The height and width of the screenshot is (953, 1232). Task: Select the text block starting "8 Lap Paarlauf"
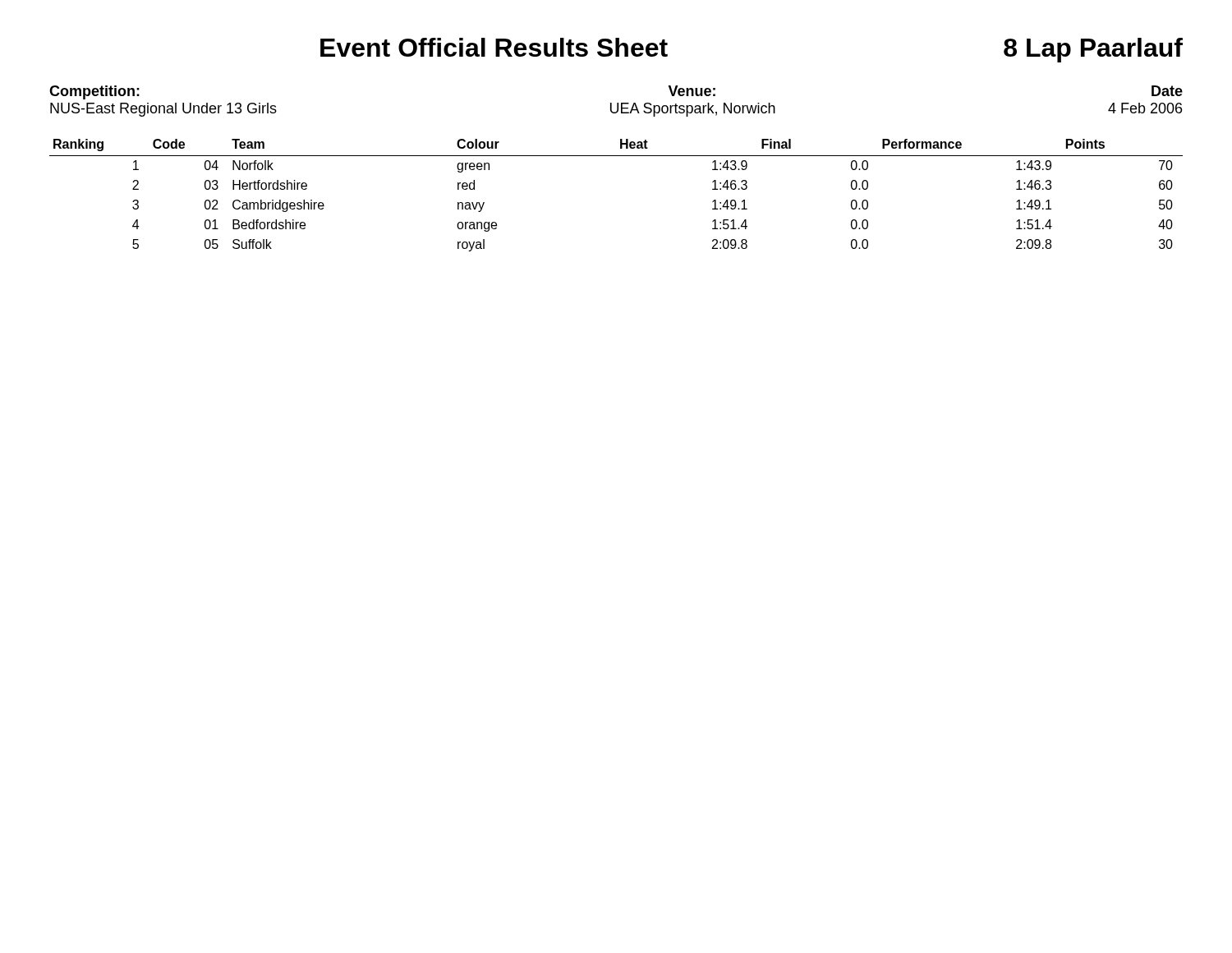(1093, 48)
